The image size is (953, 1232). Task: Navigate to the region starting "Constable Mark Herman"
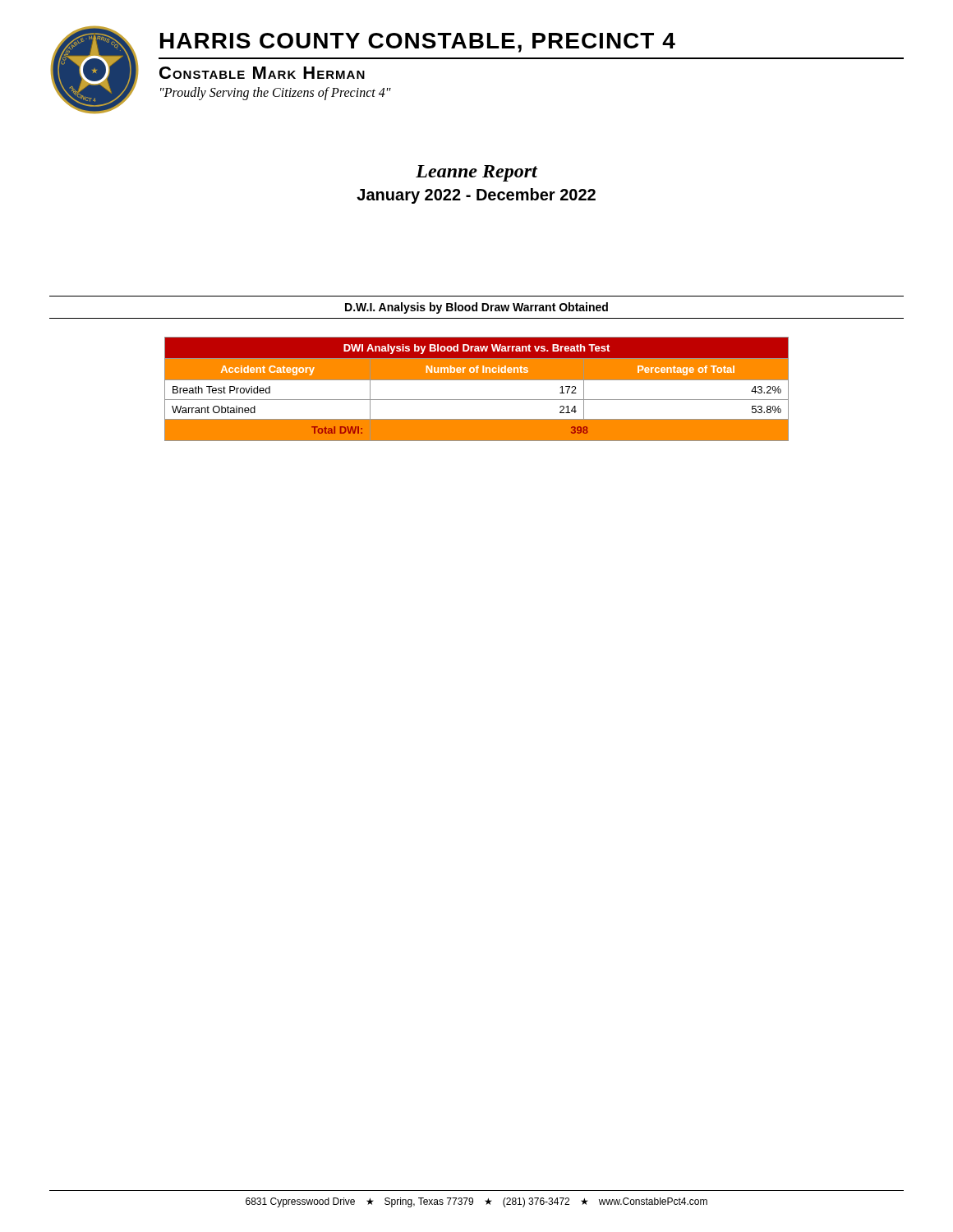(262, 73)
